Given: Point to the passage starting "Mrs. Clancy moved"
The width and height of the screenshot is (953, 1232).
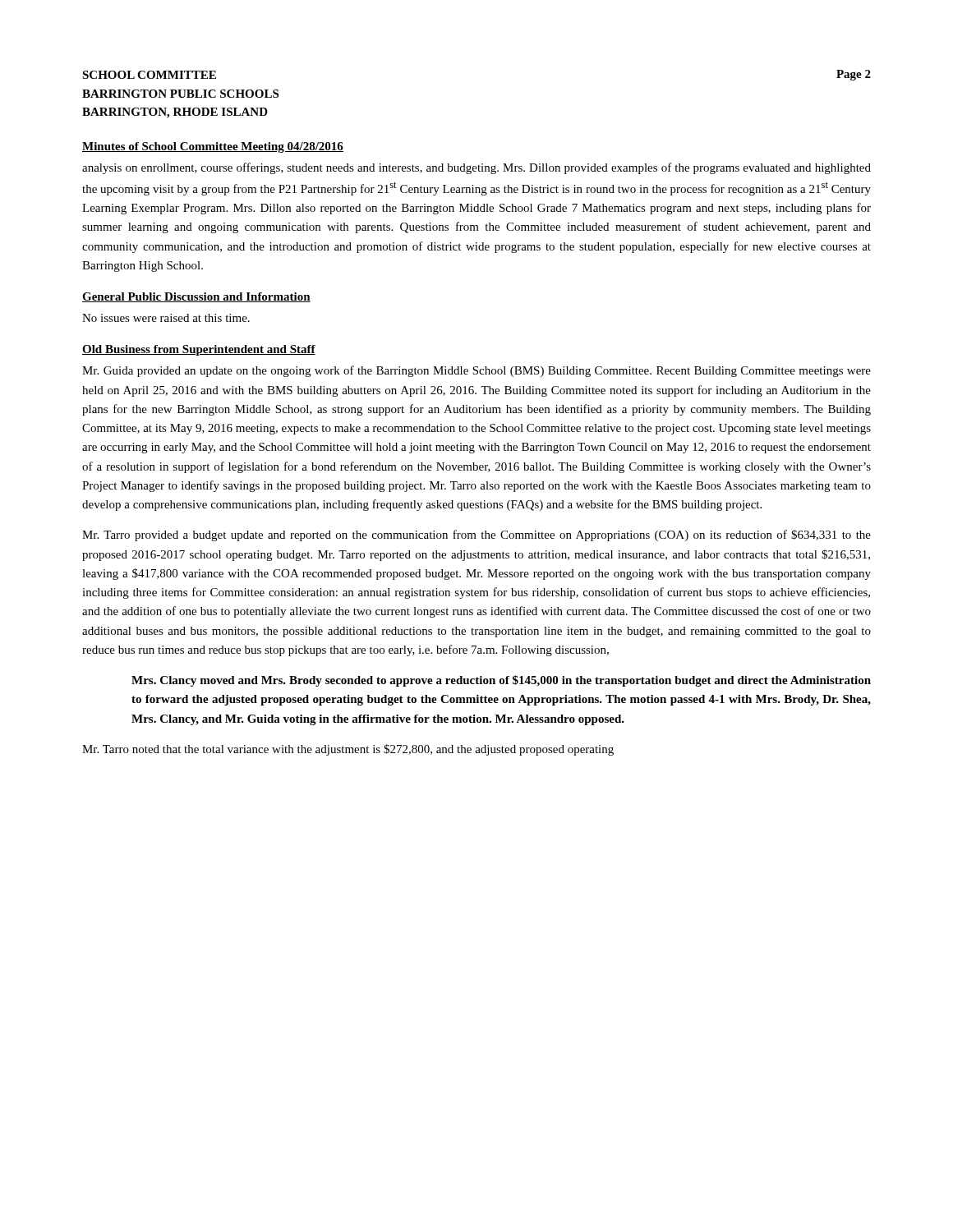Looking at the screenshot, I should (x=501, y=699).
